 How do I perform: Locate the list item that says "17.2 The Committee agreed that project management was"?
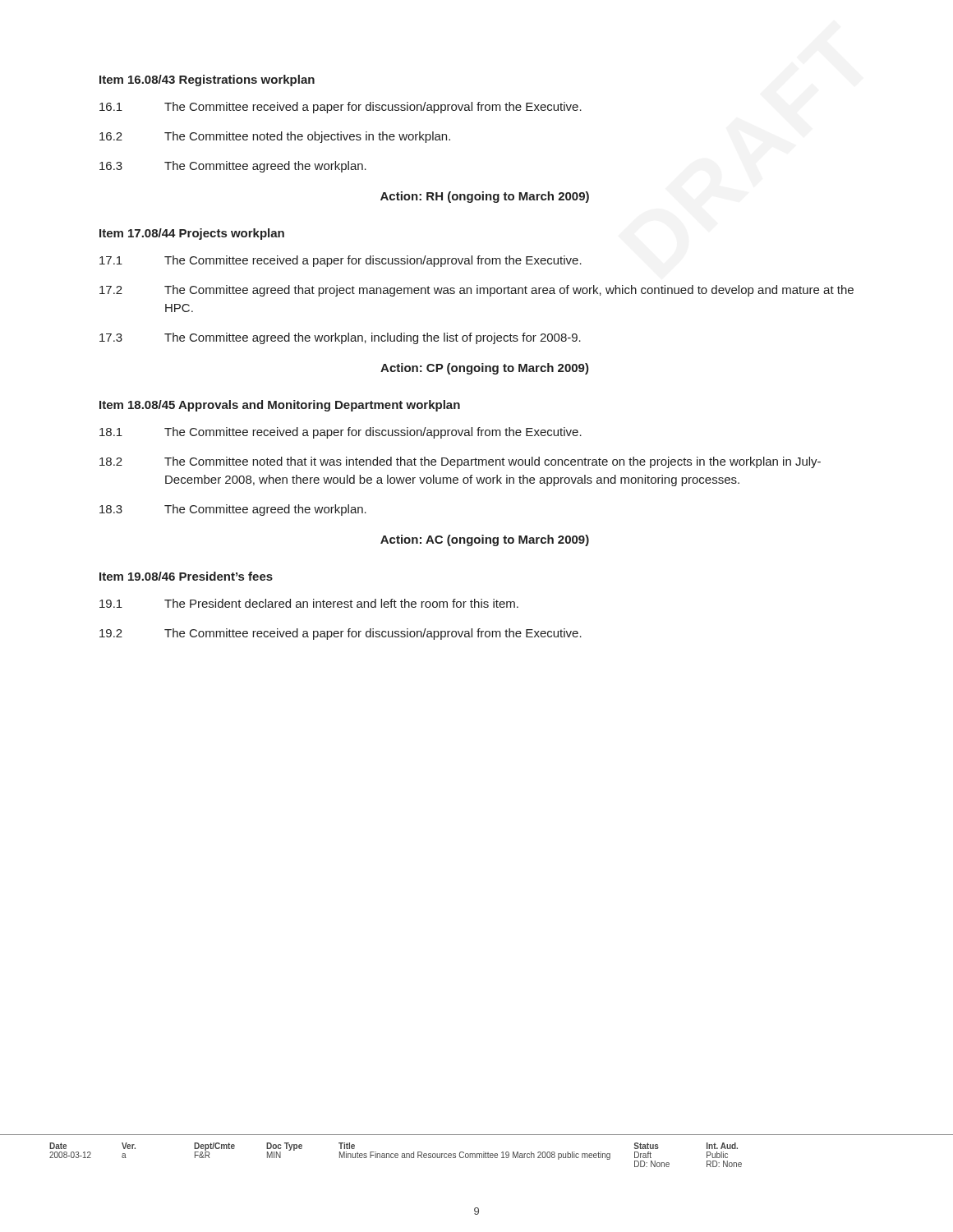485,299
